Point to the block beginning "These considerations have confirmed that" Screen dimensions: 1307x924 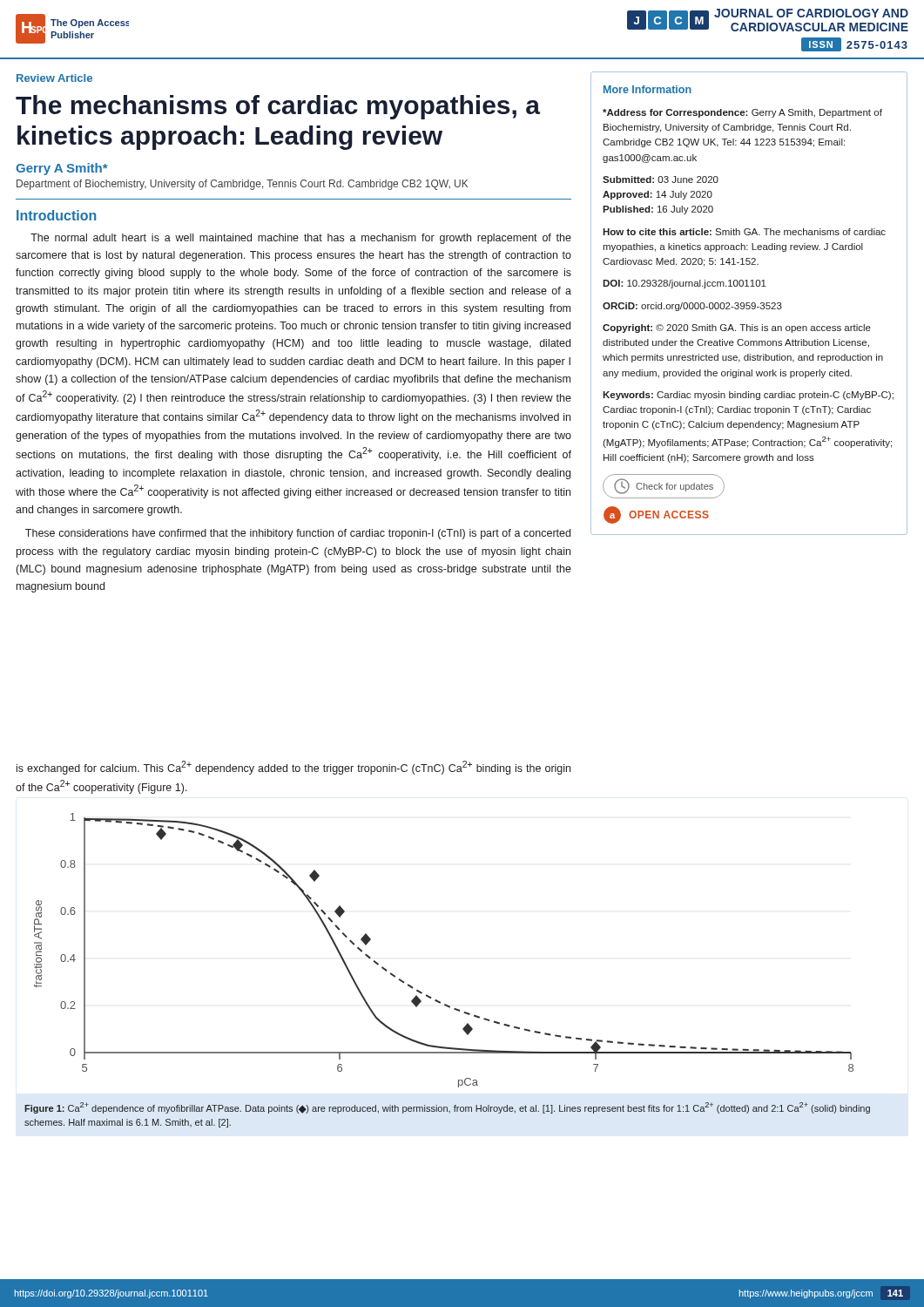tap(294, 560)
